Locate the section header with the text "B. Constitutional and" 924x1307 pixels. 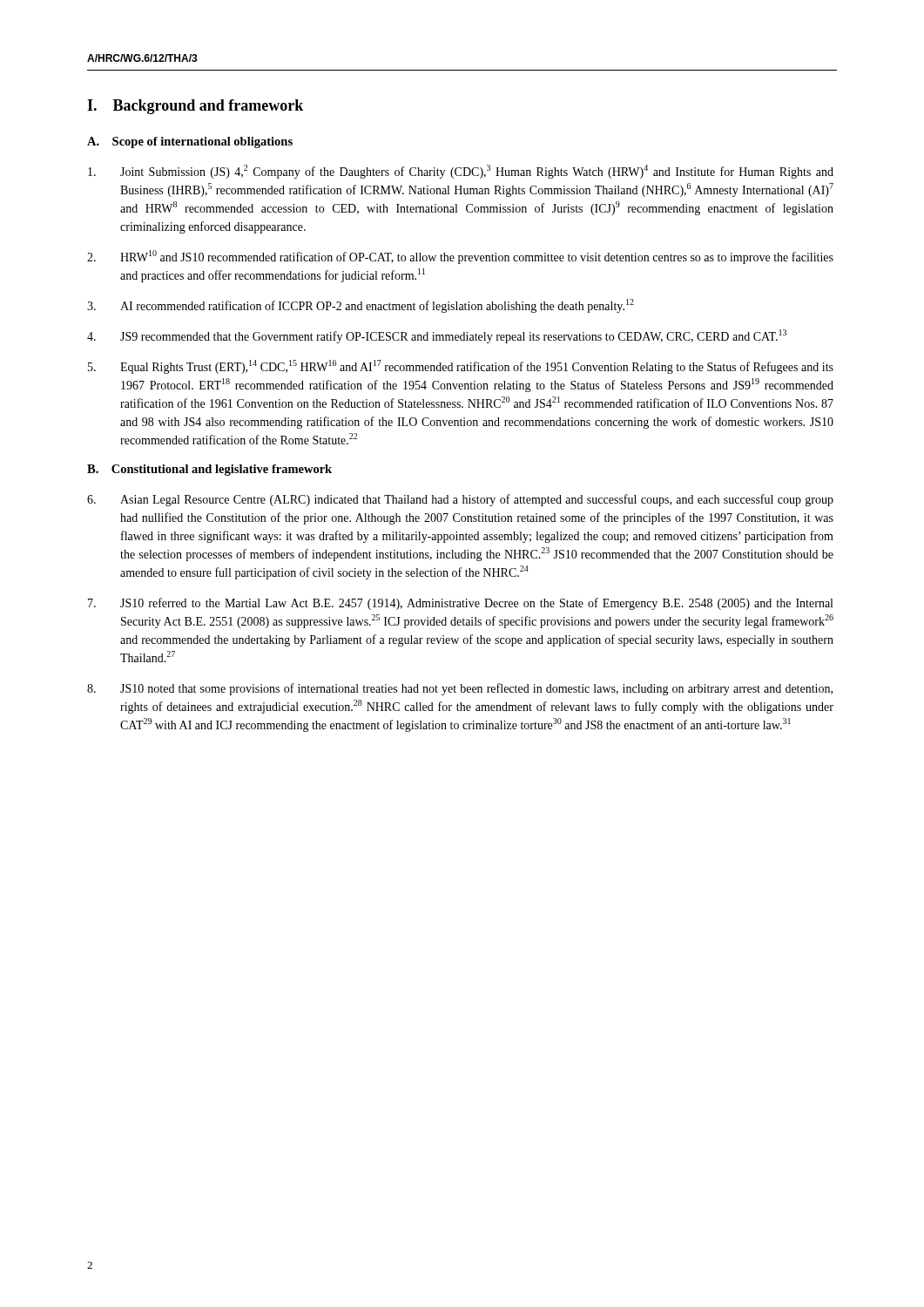209,470
